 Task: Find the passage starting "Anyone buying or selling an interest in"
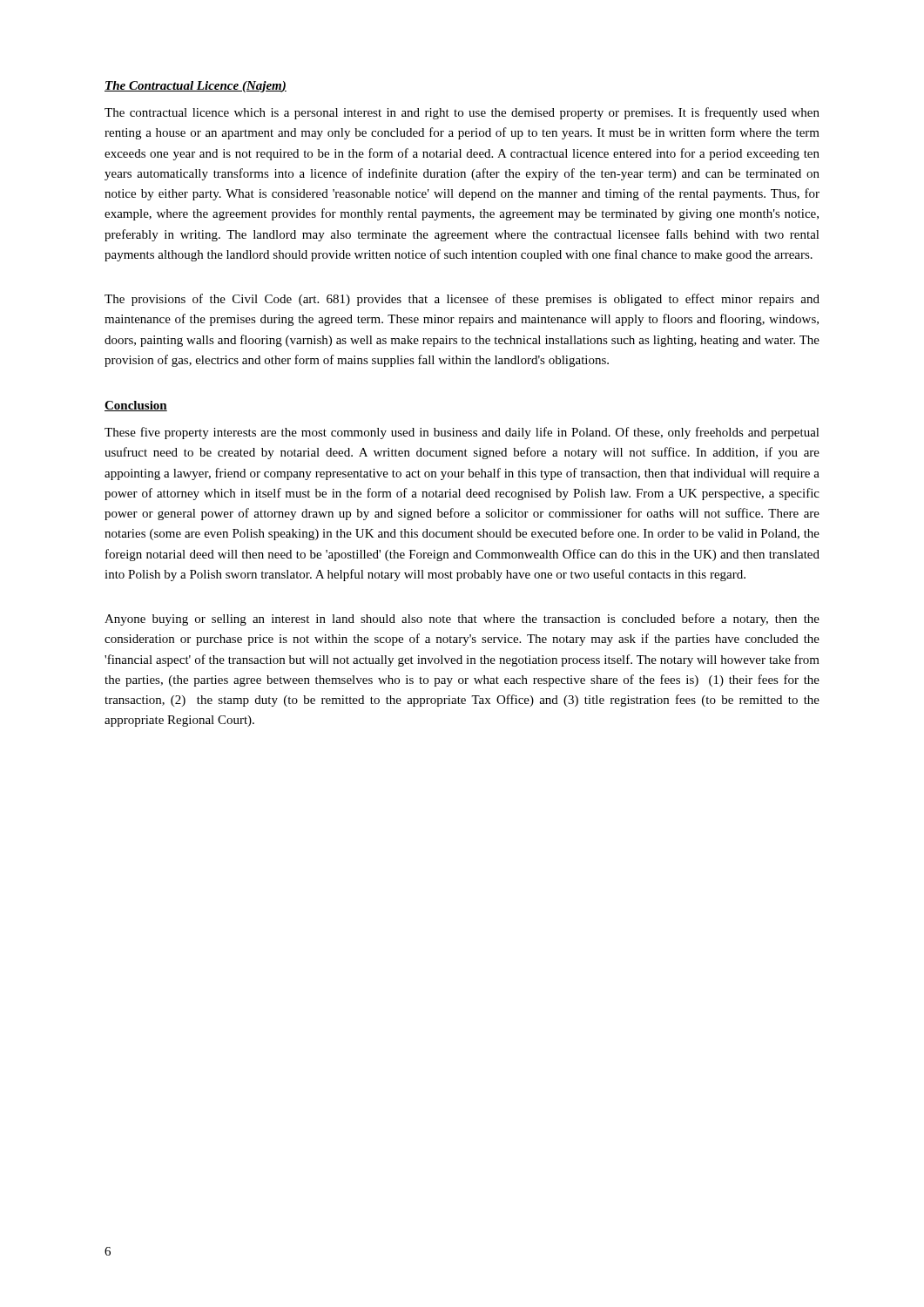click(x=462, y=669)
